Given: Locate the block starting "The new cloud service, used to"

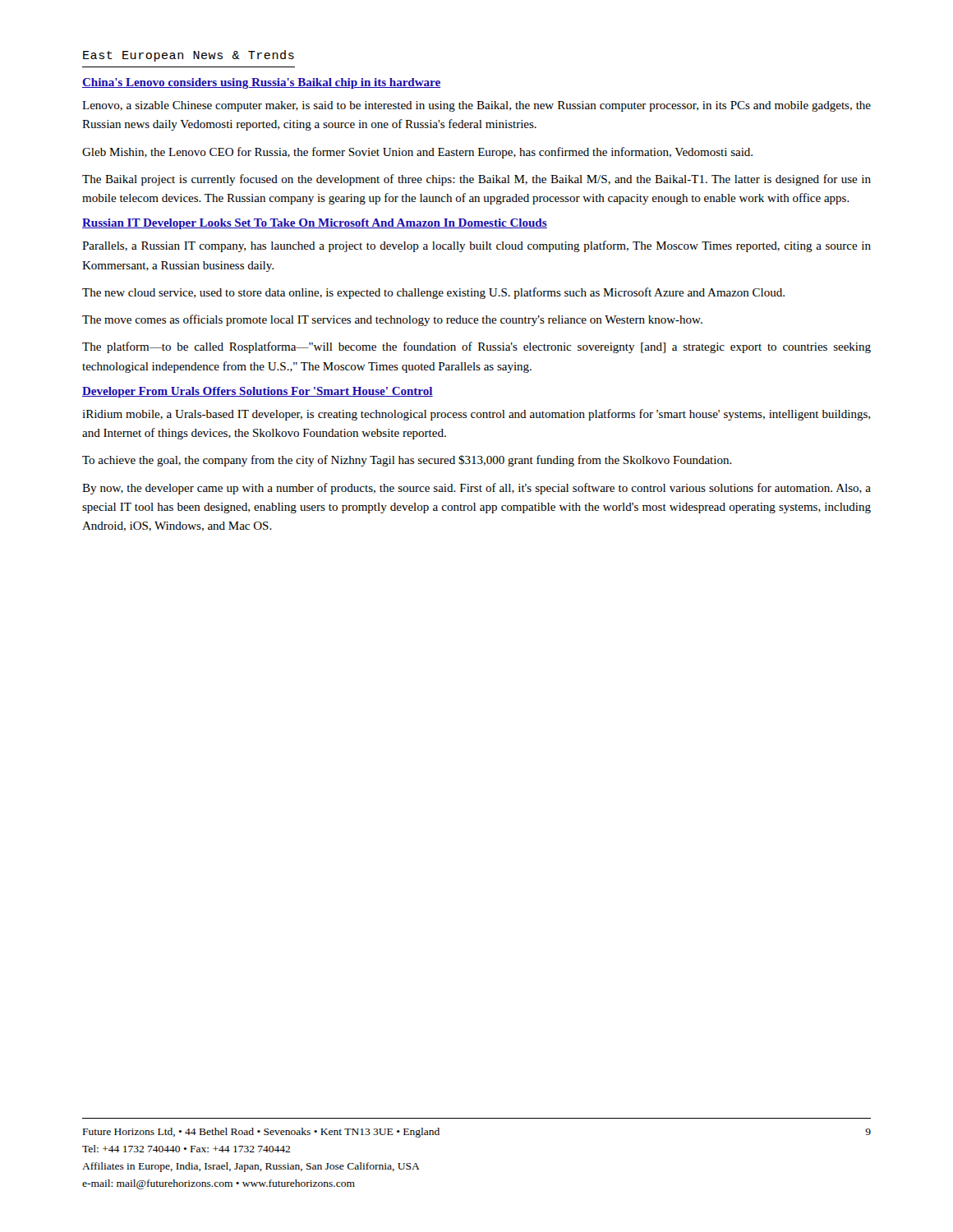Looking at the screenshot, I should pyautogui.click(x=434, y=292).
